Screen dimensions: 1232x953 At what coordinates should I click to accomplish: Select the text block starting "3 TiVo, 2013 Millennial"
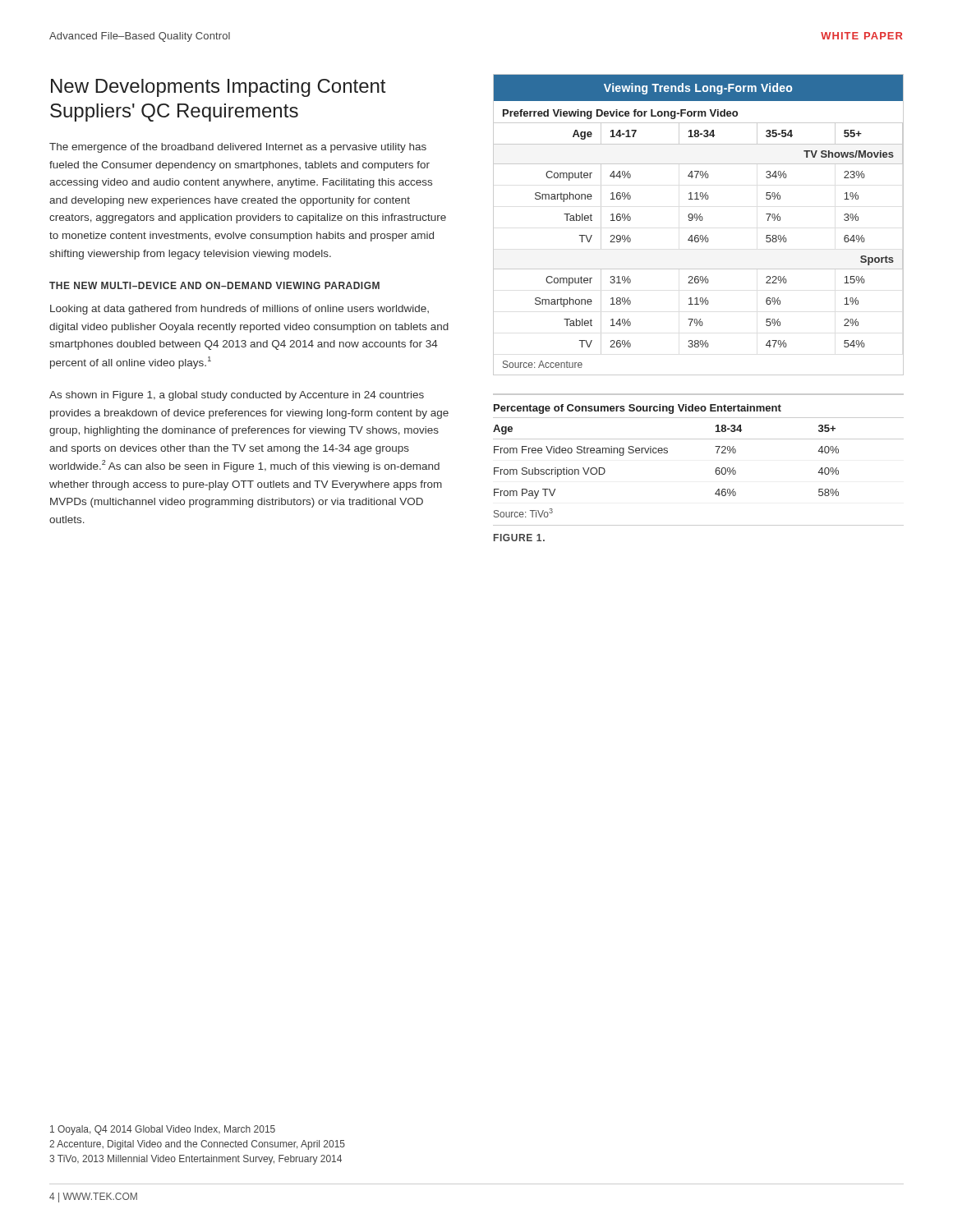pos(196,1159)
